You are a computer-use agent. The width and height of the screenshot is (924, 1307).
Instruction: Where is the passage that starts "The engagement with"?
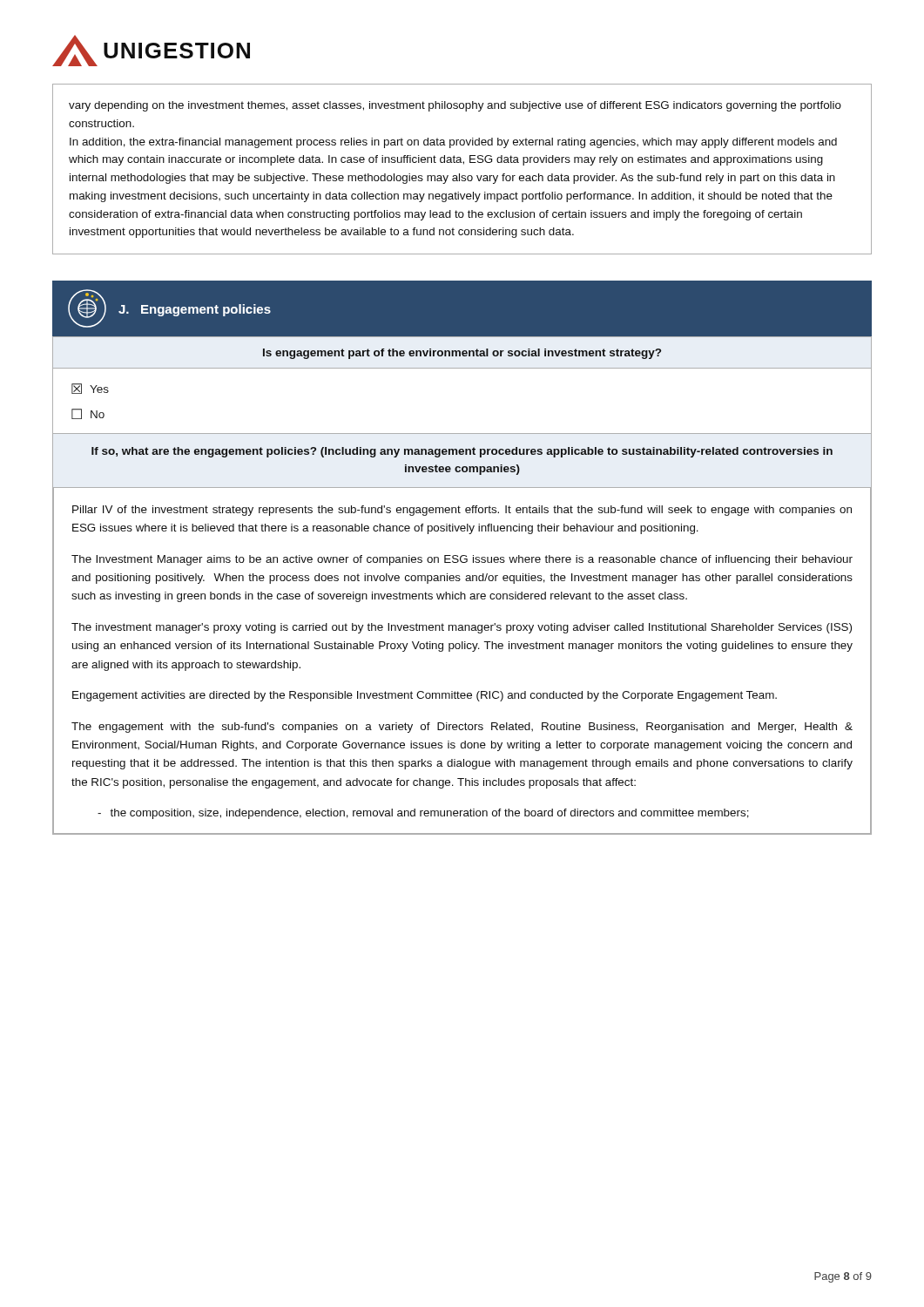[462, 754]
